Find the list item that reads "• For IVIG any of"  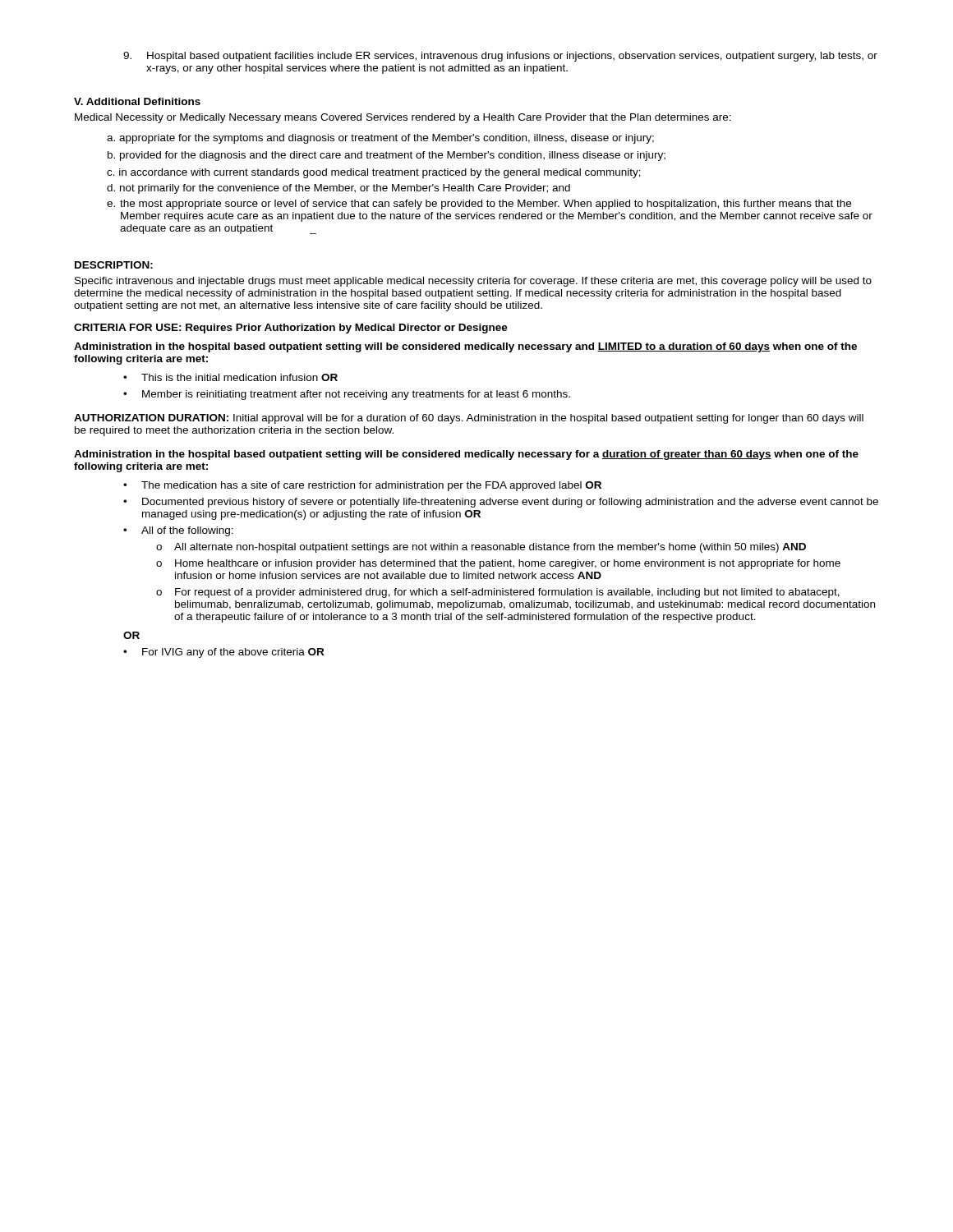tap(224, 652)
